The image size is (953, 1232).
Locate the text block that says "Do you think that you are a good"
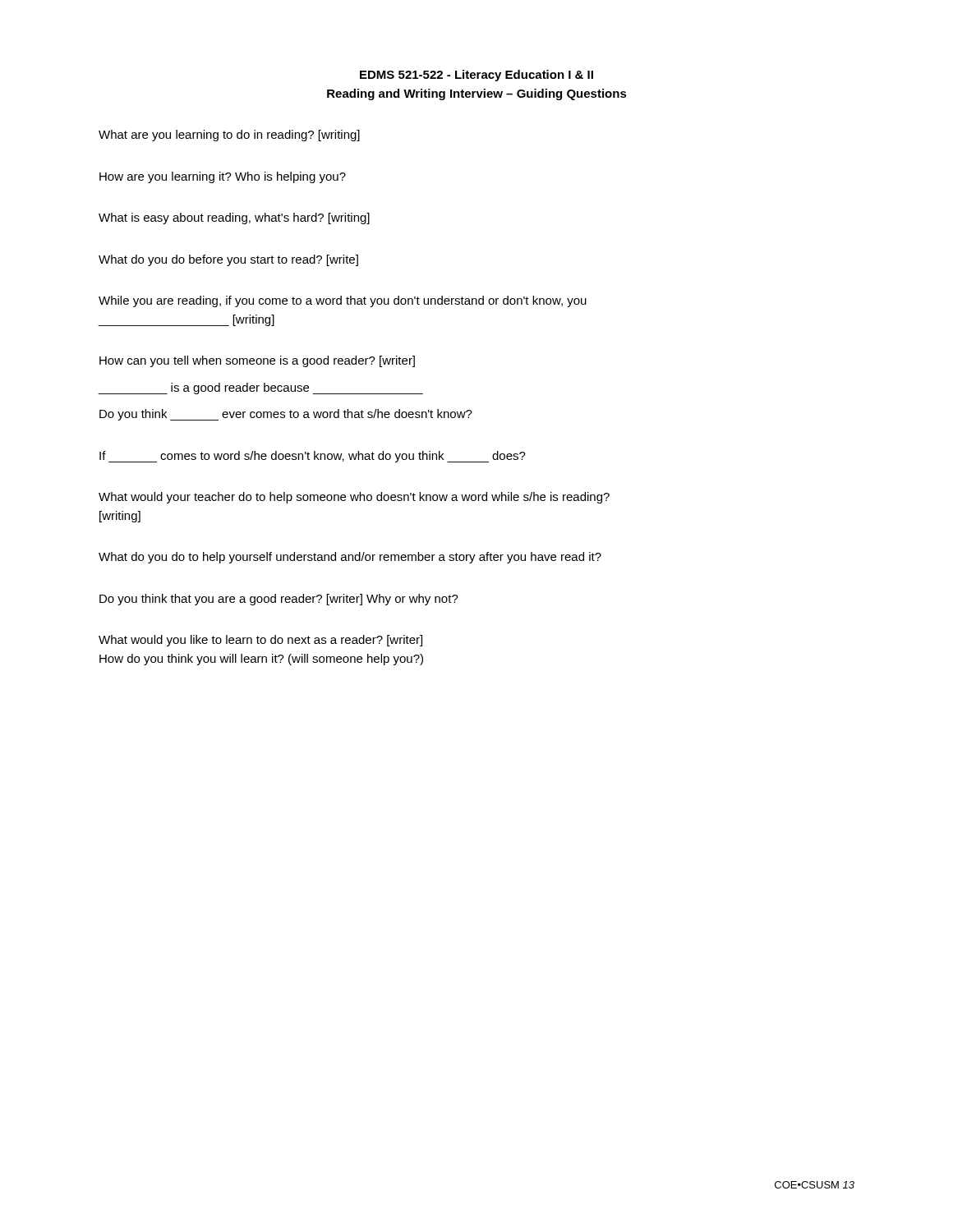click(x=278, y=598)
